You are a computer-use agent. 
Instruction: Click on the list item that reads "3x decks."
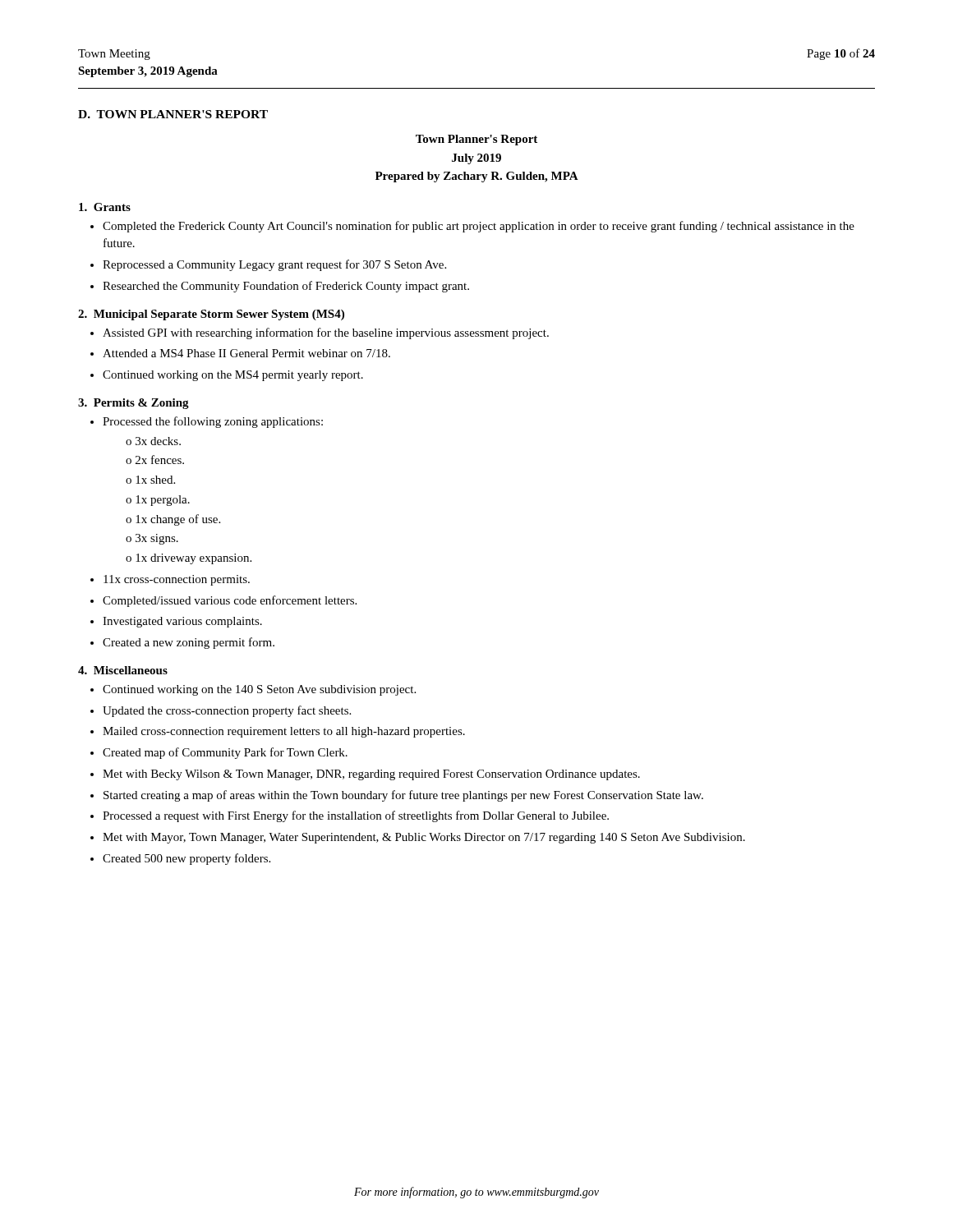tap(158, 441)
